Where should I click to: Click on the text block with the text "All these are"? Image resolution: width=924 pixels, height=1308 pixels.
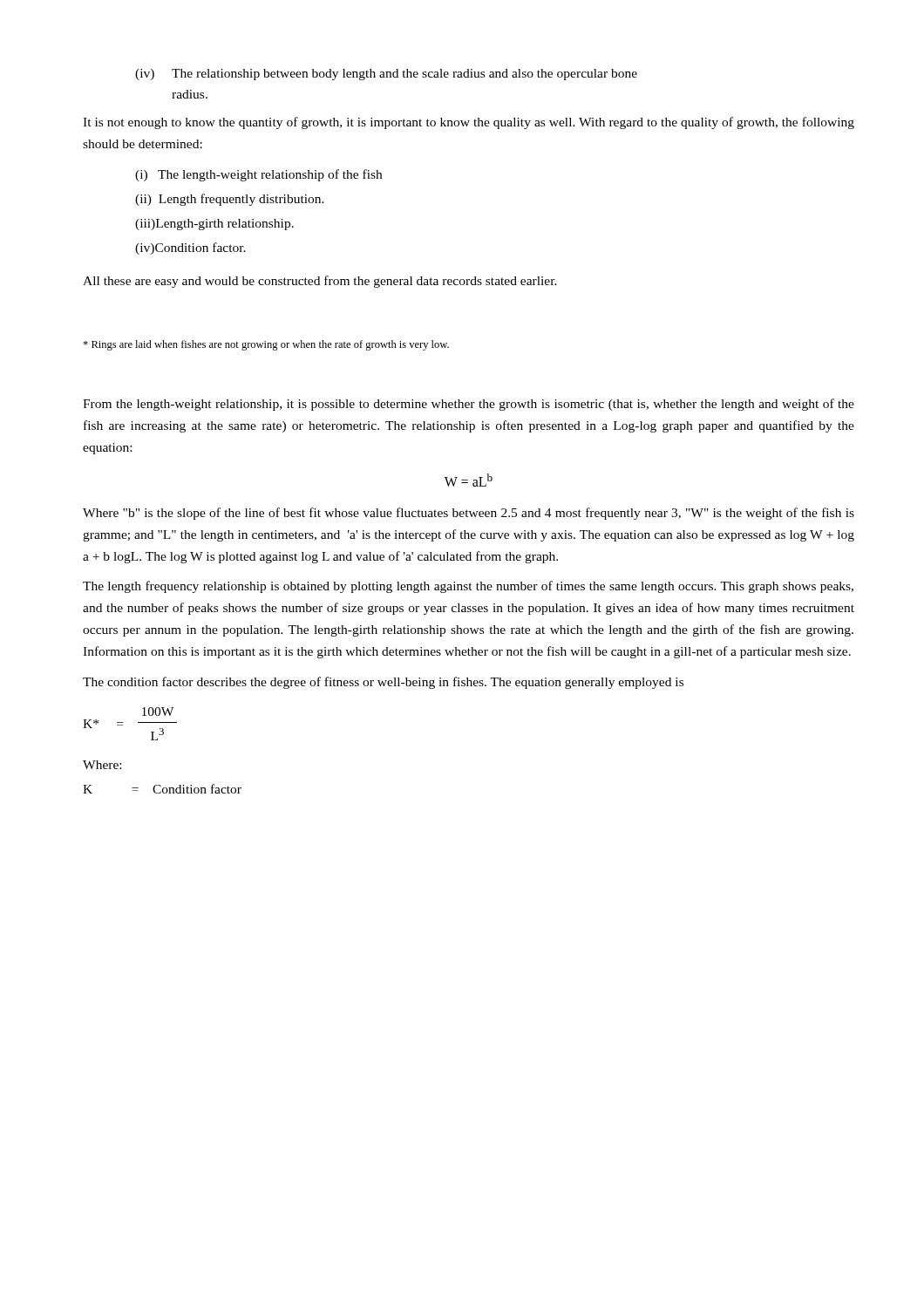coord(320,280)
